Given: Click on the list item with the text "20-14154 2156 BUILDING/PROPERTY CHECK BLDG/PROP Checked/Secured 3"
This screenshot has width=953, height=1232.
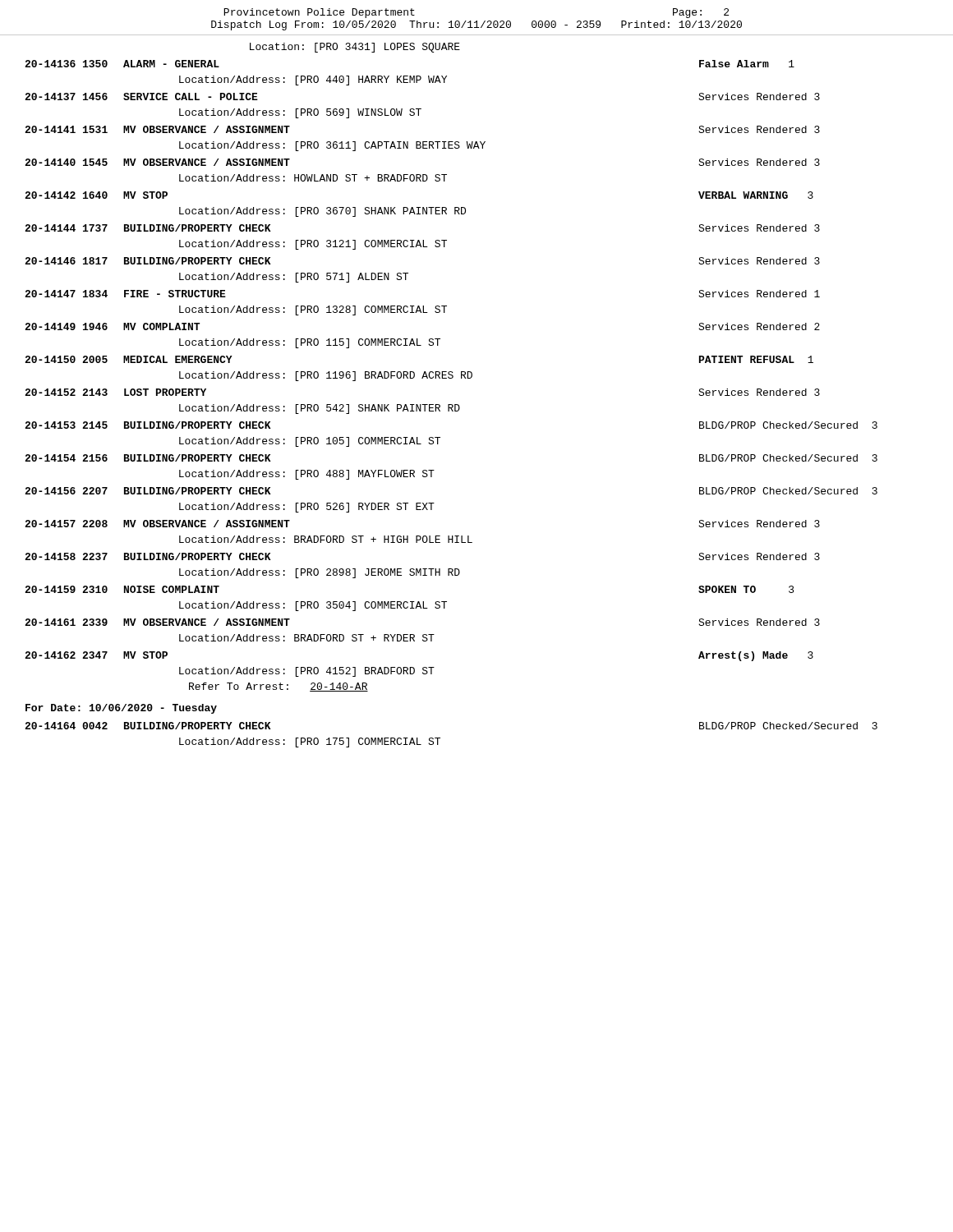Looking at the screenshot, I should [x=64, y=458].
